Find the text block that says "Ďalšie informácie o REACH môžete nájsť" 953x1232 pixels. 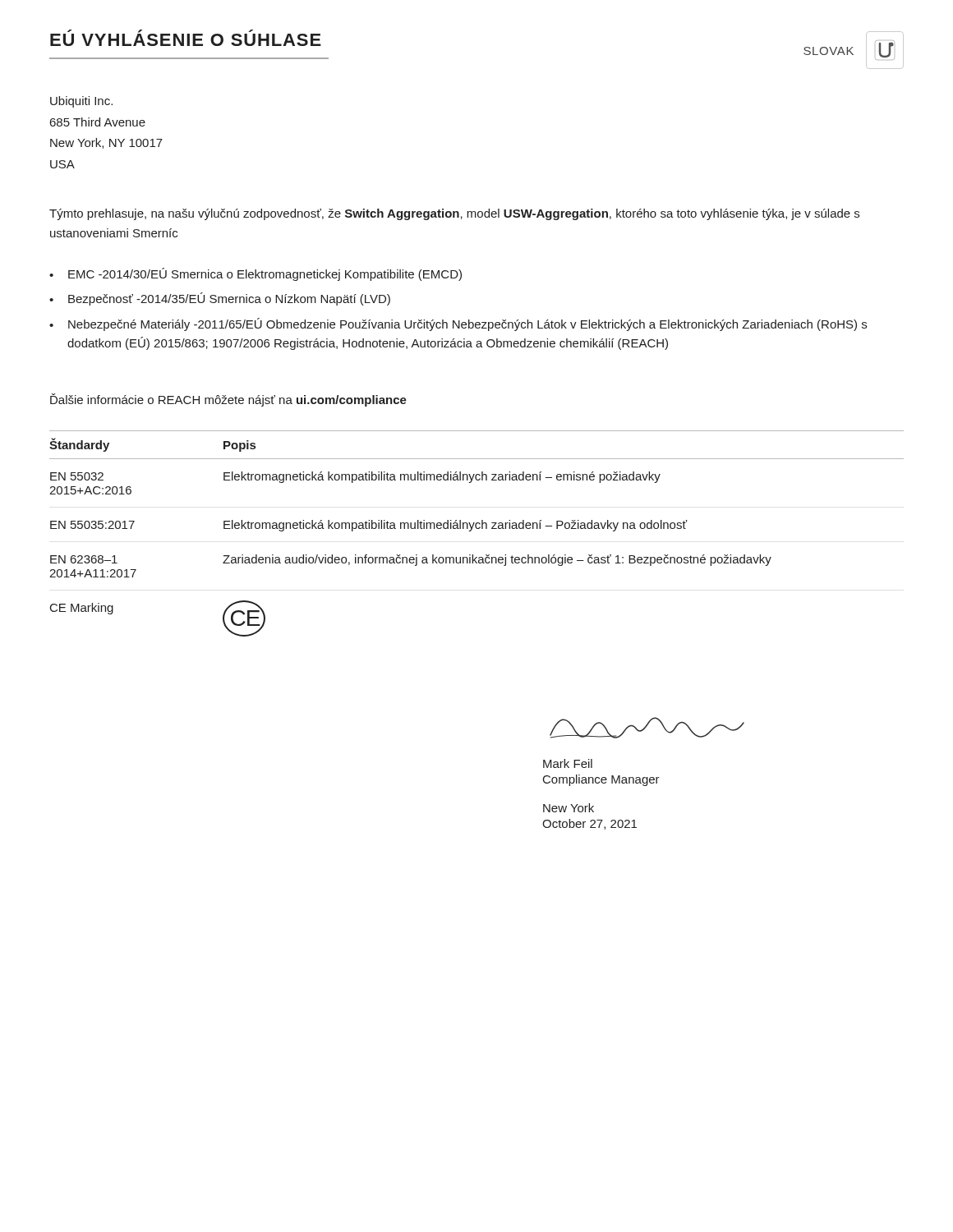228,400
